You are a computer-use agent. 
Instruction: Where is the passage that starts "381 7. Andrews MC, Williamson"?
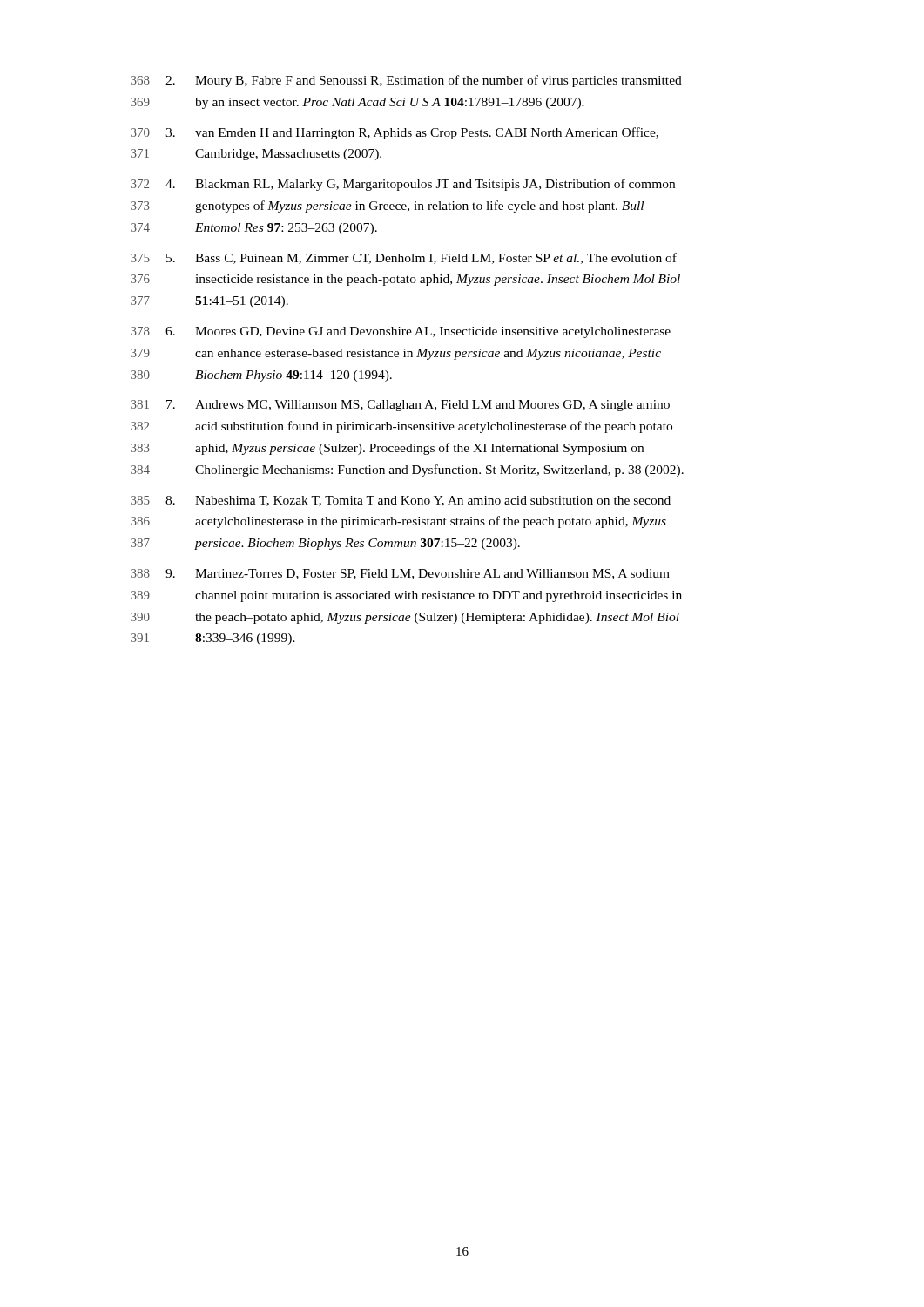[462, 437]
